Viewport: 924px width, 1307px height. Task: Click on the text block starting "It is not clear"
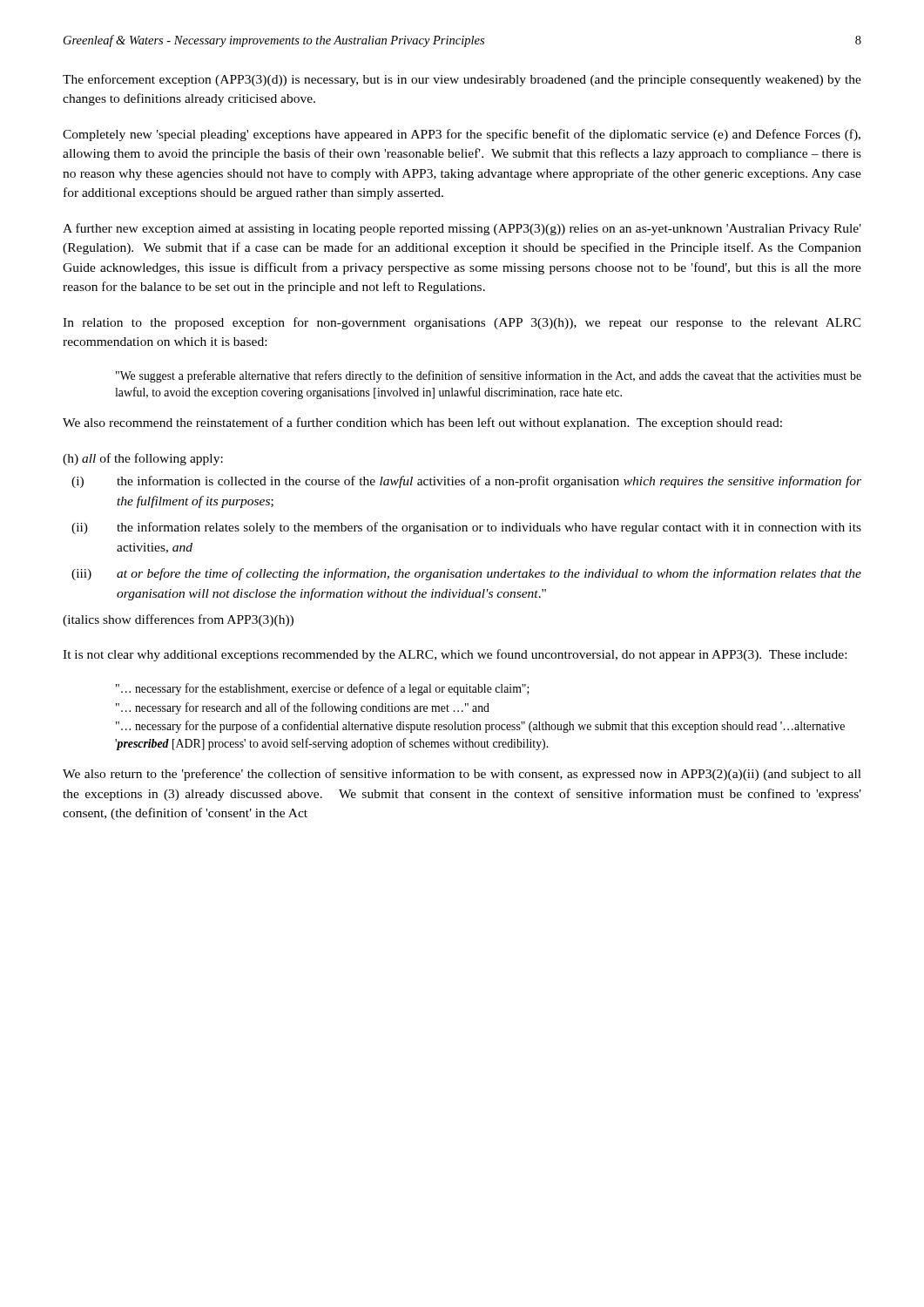click(x=455, y=654)
